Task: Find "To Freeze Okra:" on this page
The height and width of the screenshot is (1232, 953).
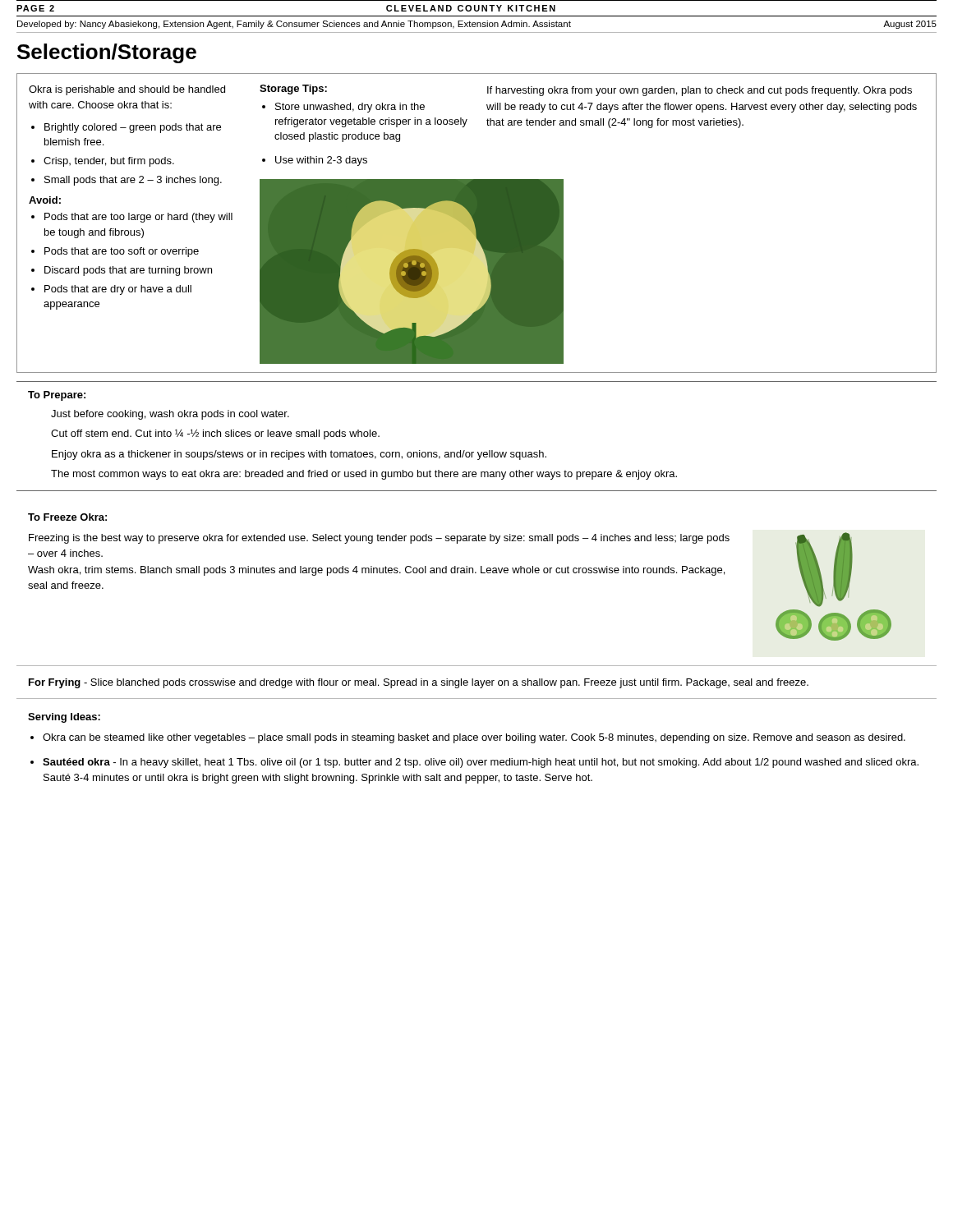Action: click(68, 517)
